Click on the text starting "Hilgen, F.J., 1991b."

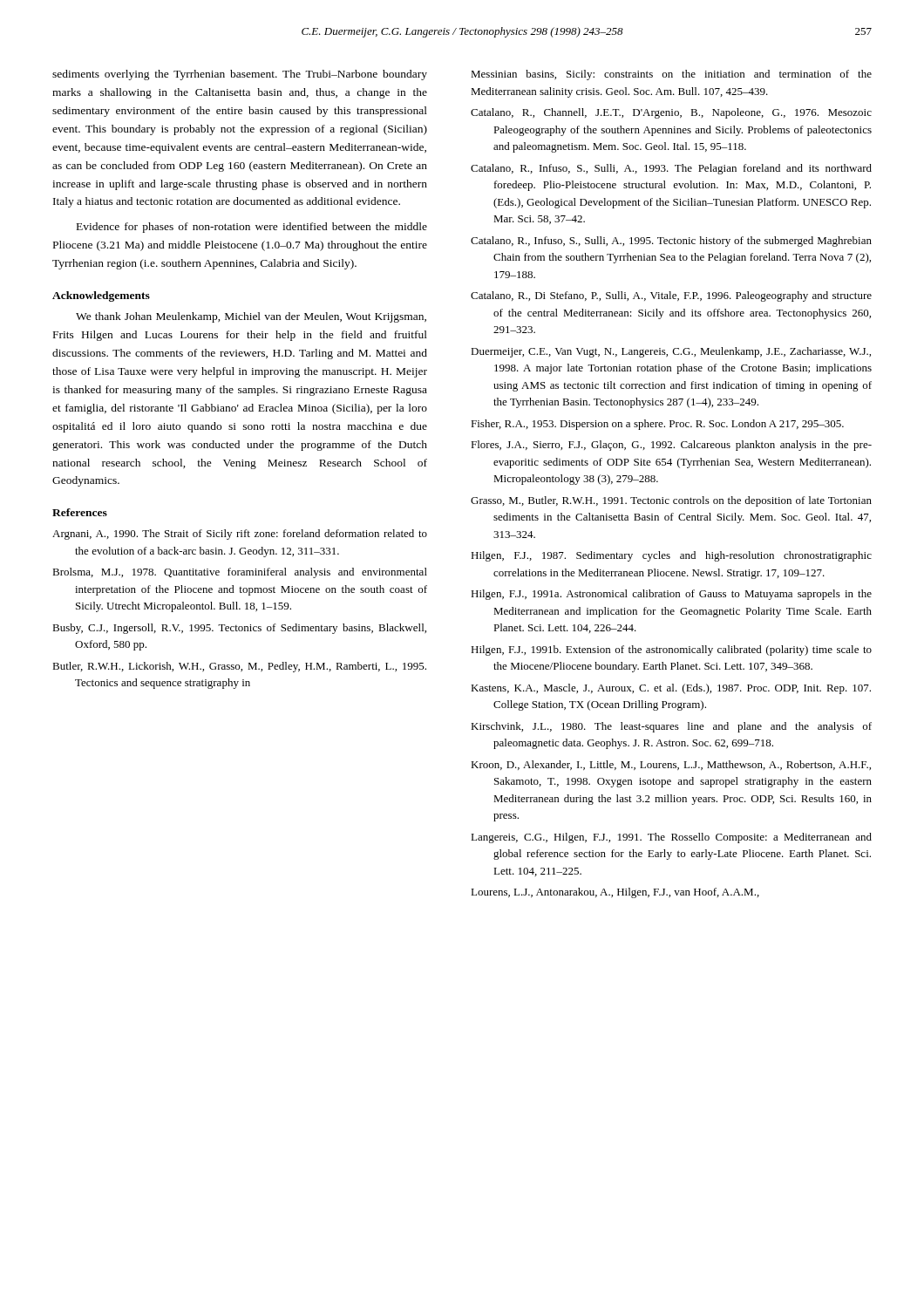pos(671,657)
